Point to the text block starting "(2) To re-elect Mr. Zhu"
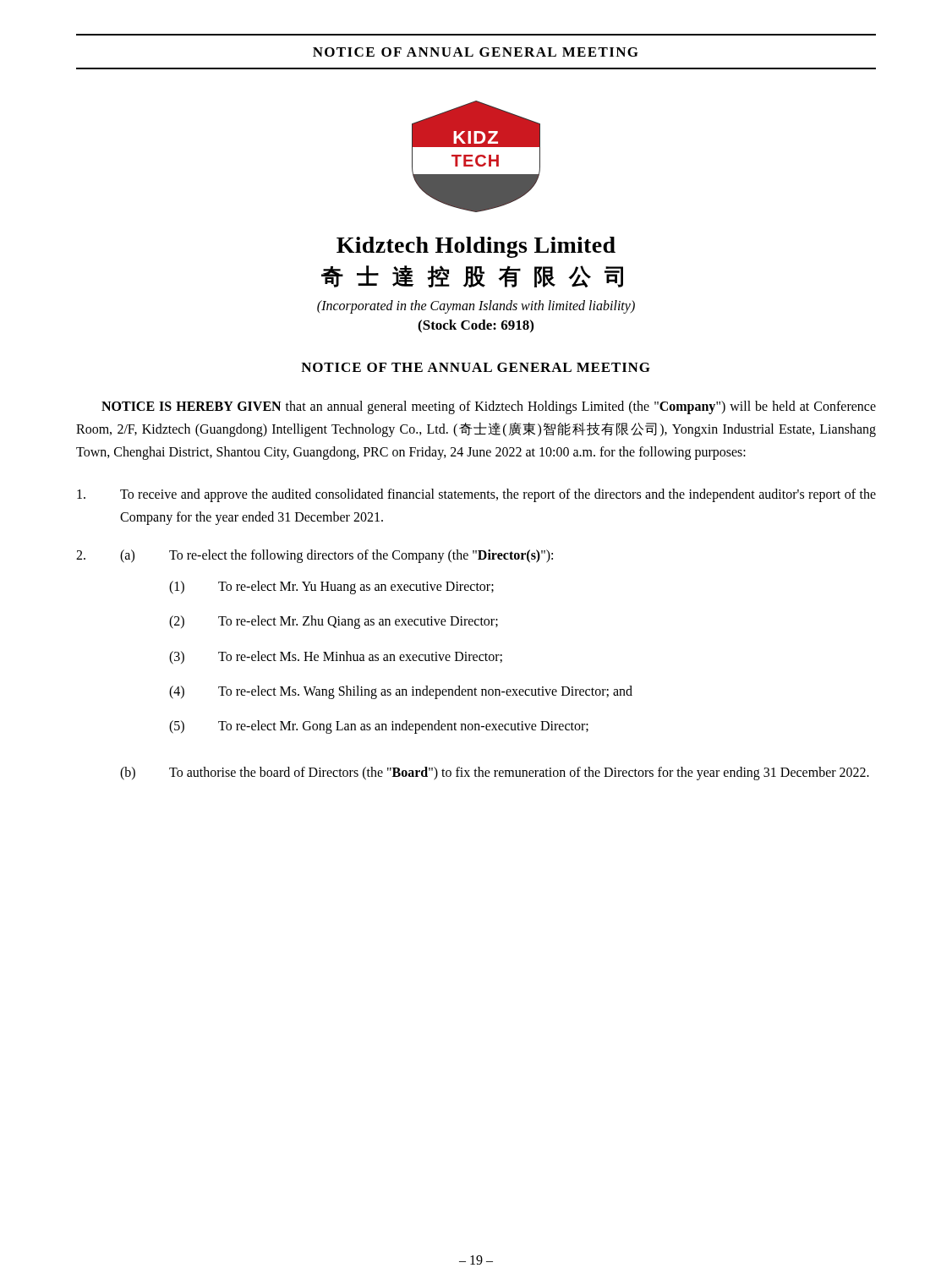This screenshot has height=1268, width=952. (x=334, y=622)
